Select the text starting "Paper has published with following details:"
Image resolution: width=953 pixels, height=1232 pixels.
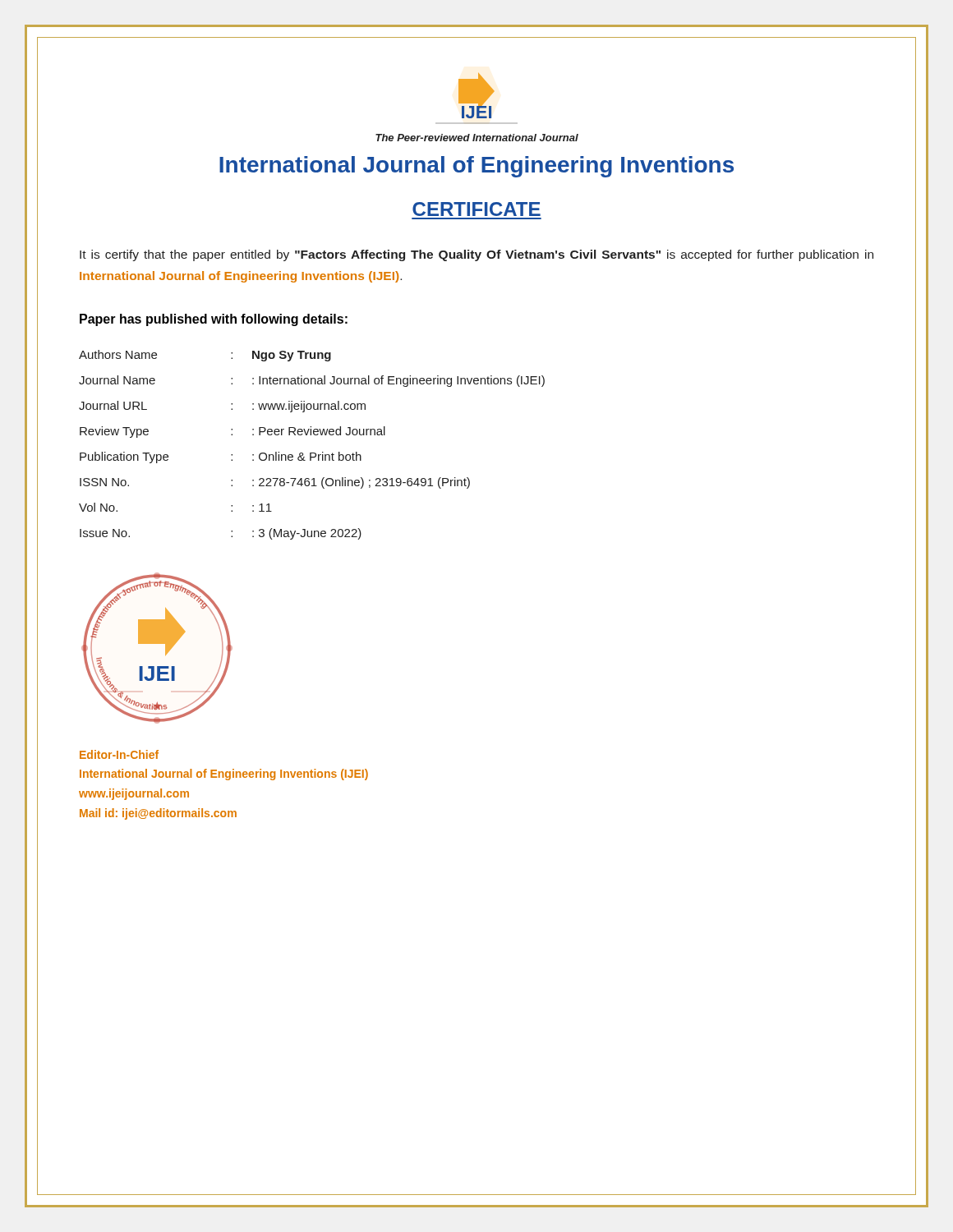pyautogui.click(x=214, y=319)
